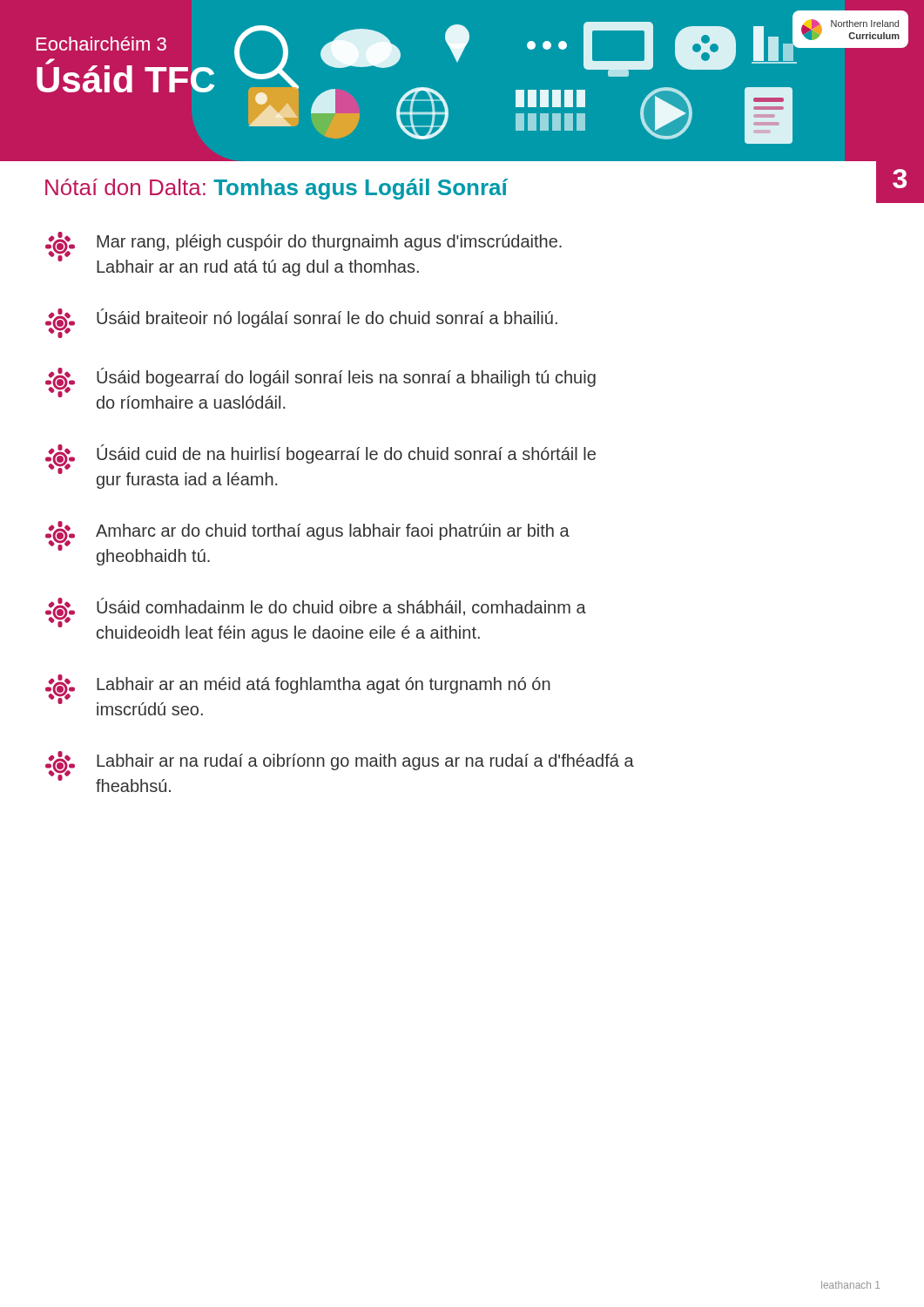Click on the list item that reads "Úsáid bogearraí do logáil sonraí leis"

[462, 390]
